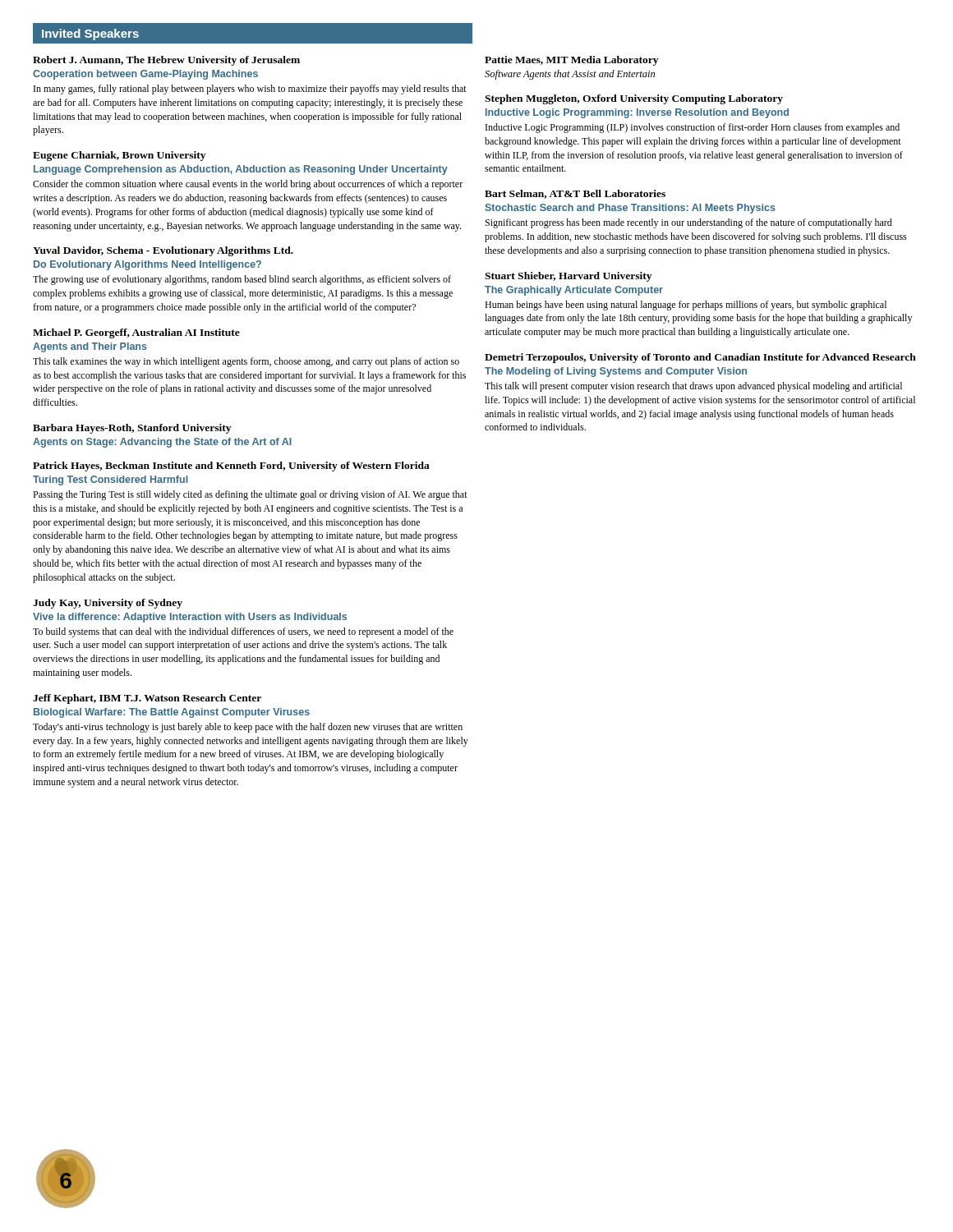
Task: Find the text block with the text "Software Agents that"
Action: [570, 74]
